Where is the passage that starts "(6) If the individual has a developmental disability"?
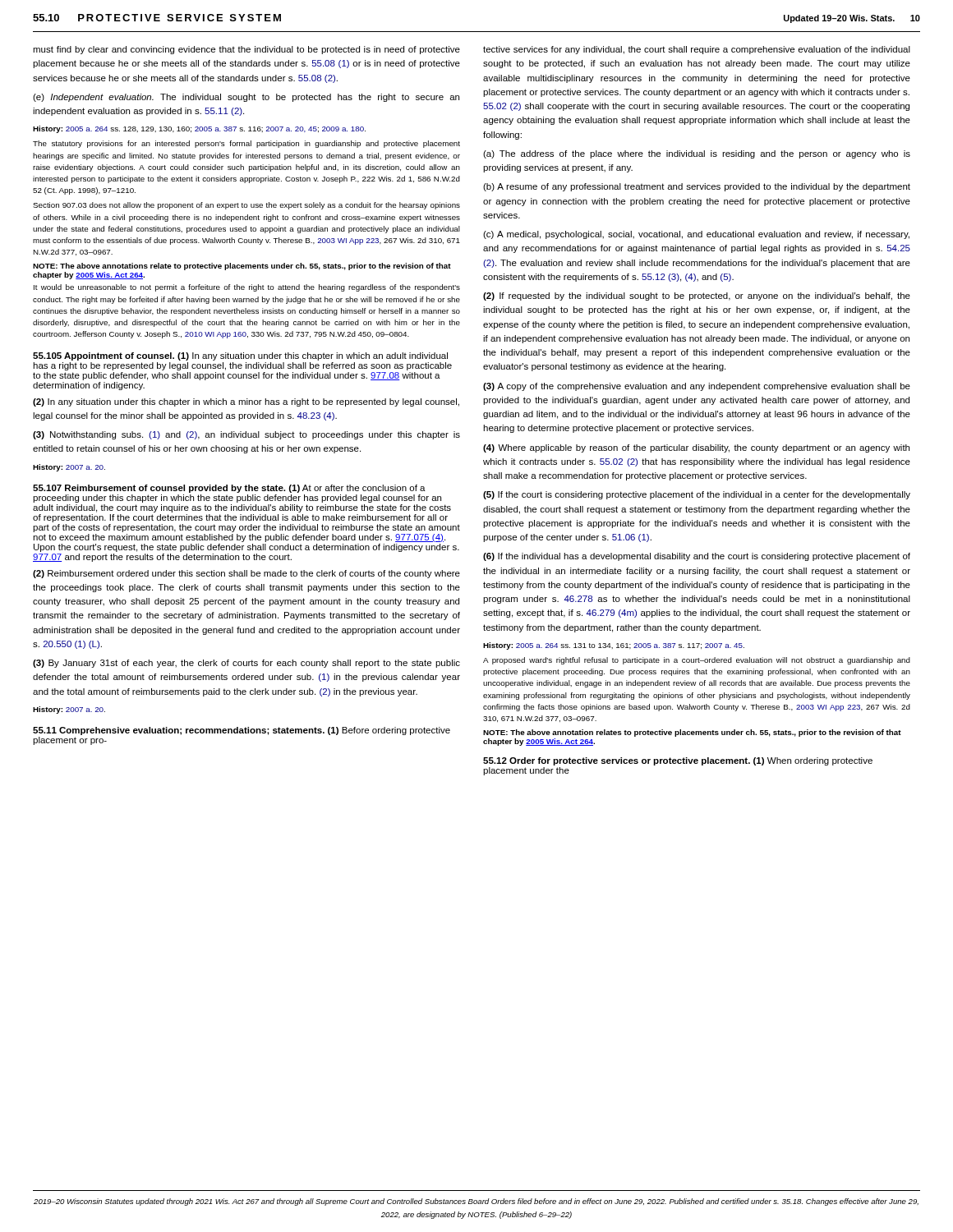Viewport: 953px width, 1232px height. [697, 592]
